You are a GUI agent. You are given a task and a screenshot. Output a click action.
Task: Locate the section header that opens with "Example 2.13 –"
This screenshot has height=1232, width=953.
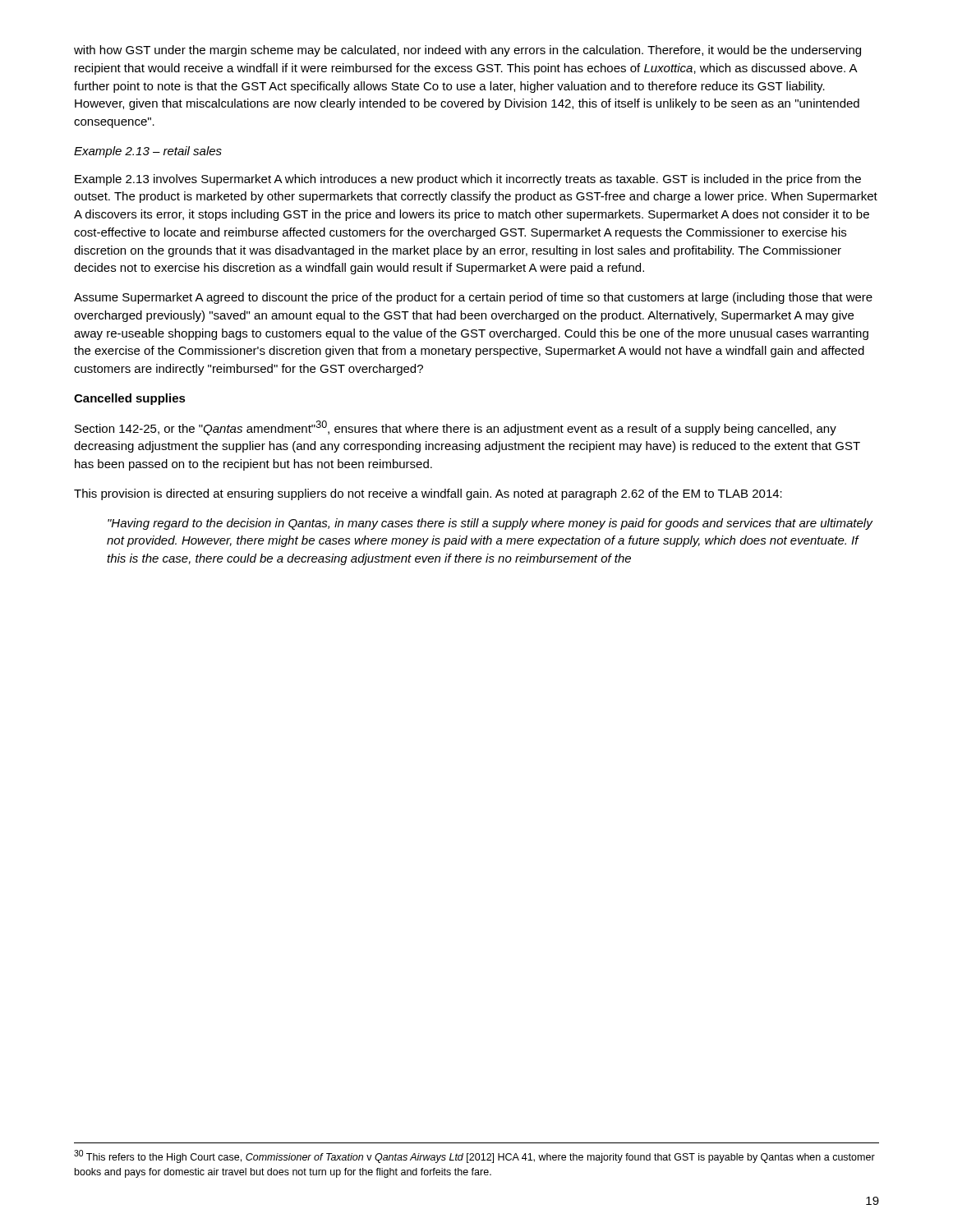click(x=148, y=152)
